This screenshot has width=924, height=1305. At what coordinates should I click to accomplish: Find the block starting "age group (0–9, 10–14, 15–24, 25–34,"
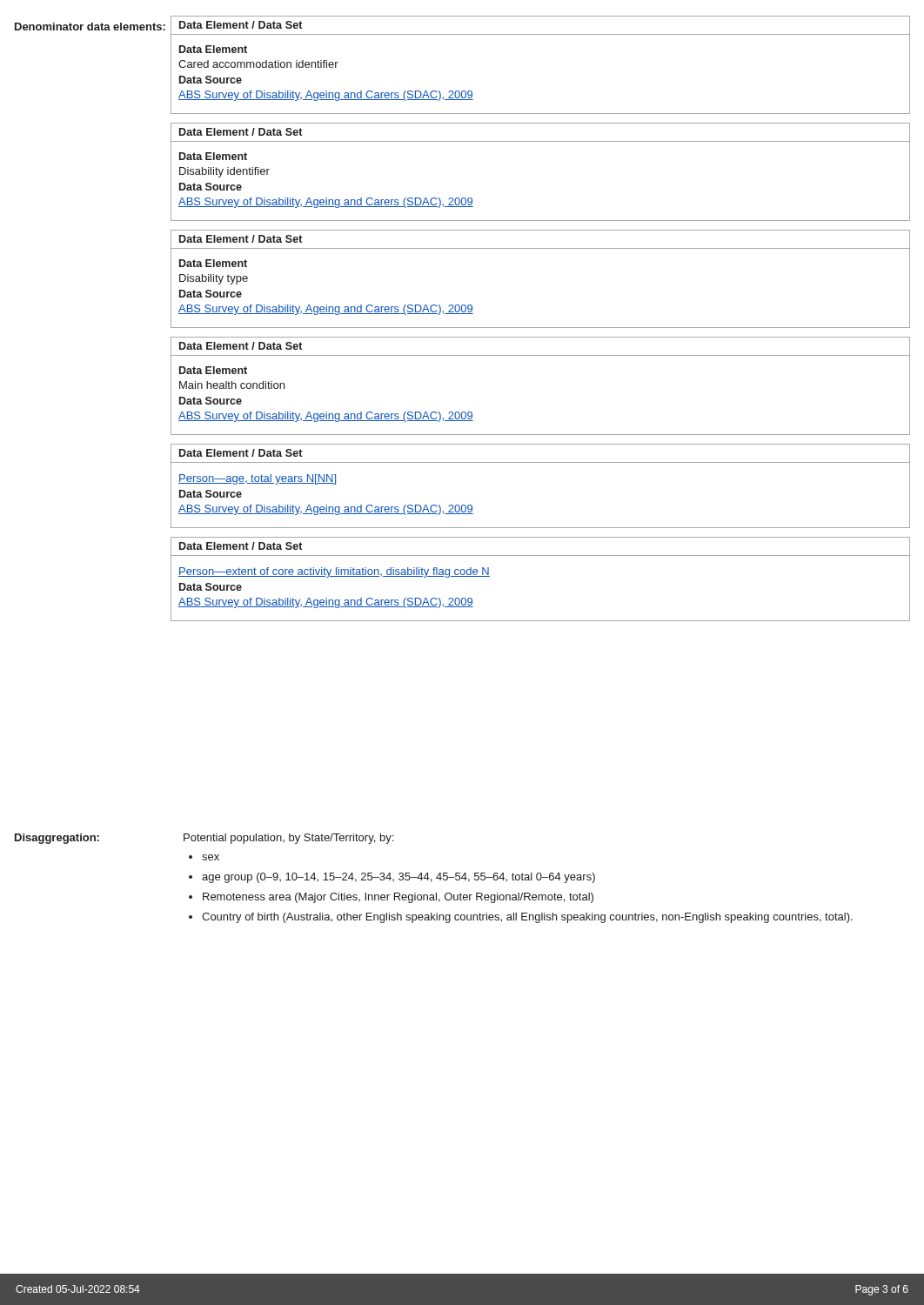[x=399, y=876]
